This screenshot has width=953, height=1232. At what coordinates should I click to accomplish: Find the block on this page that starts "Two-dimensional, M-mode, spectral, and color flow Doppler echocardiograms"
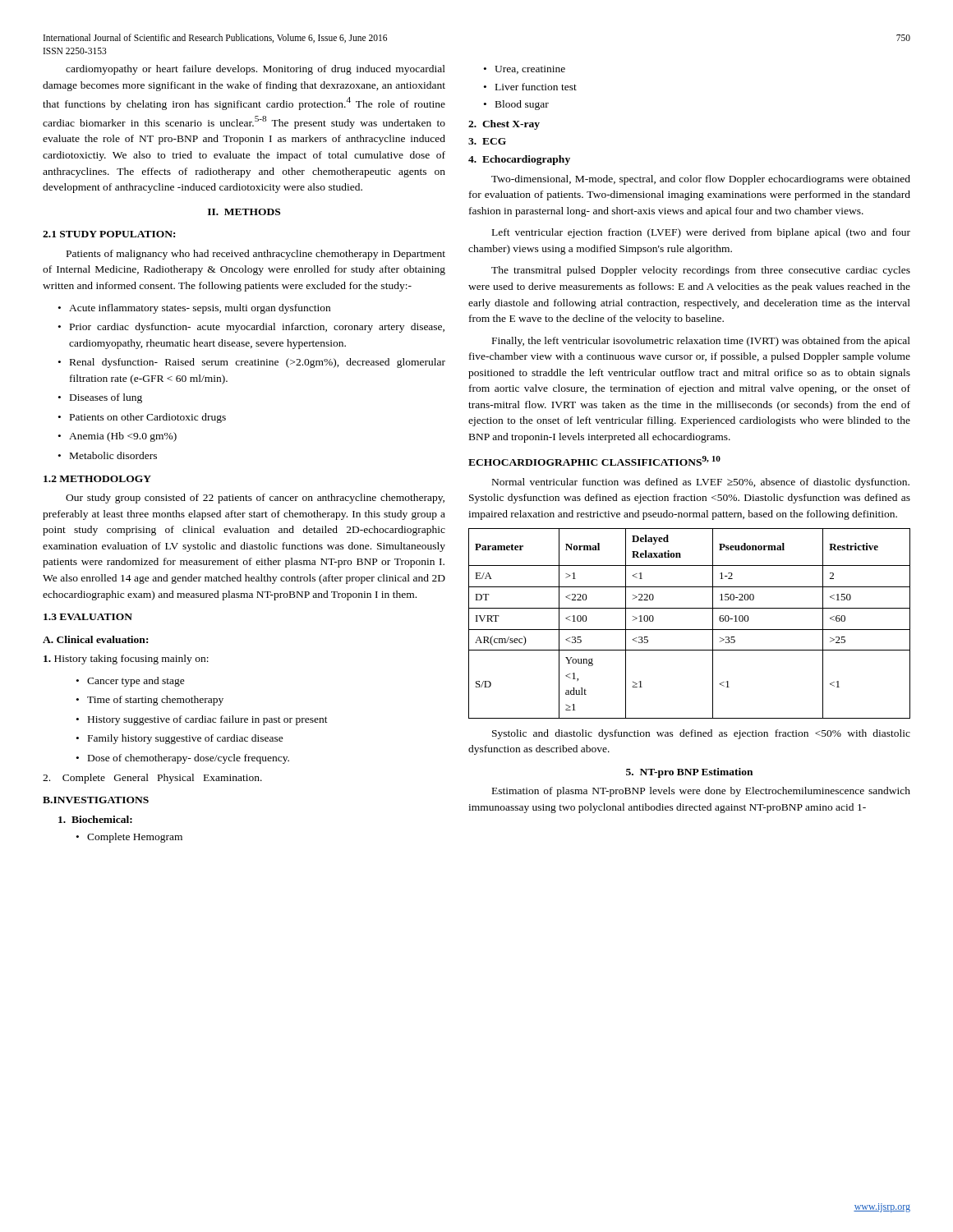click(x=689, y=308)
